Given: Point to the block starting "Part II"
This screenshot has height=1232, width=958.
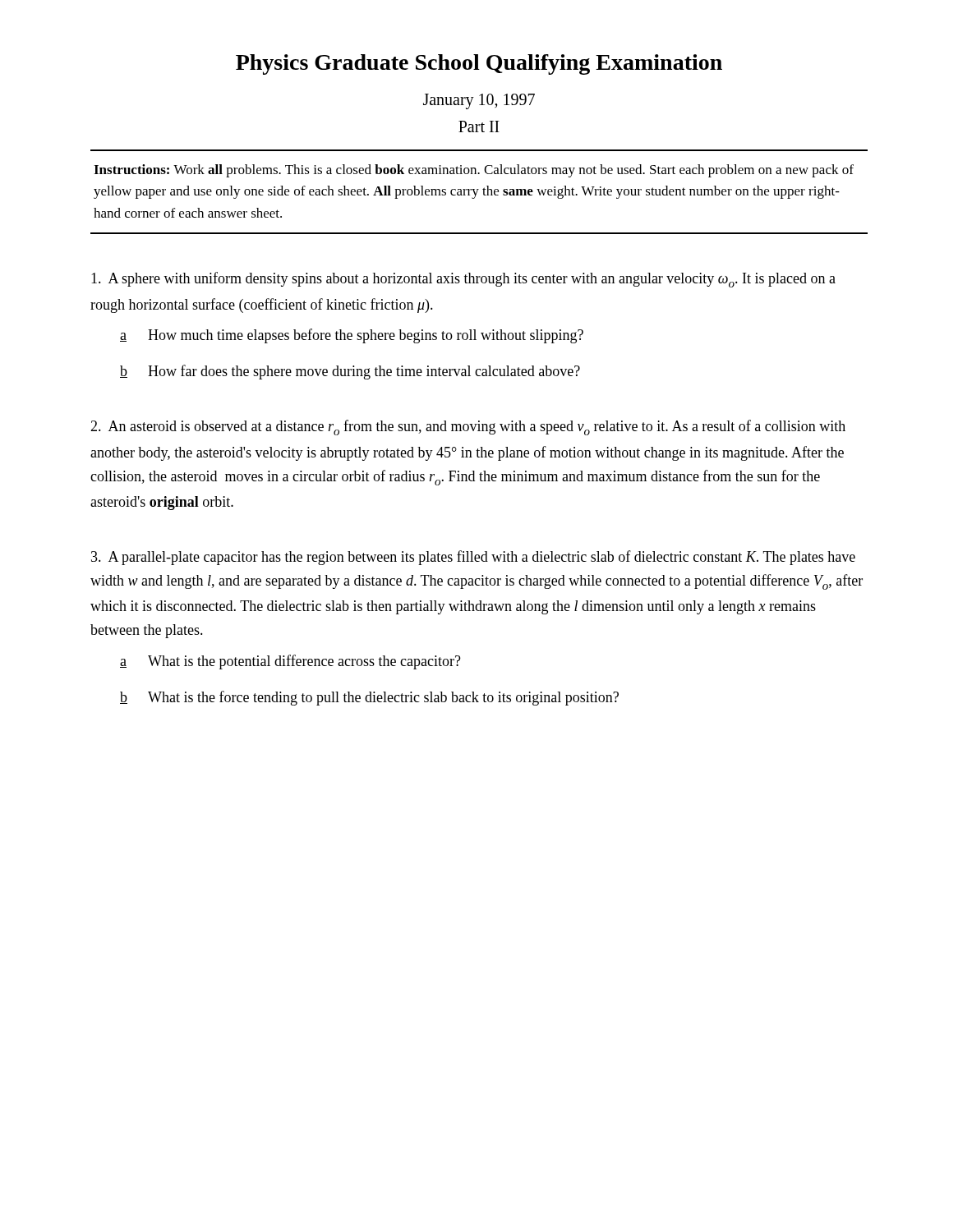Looking at the screenshot, I should 479,126.
